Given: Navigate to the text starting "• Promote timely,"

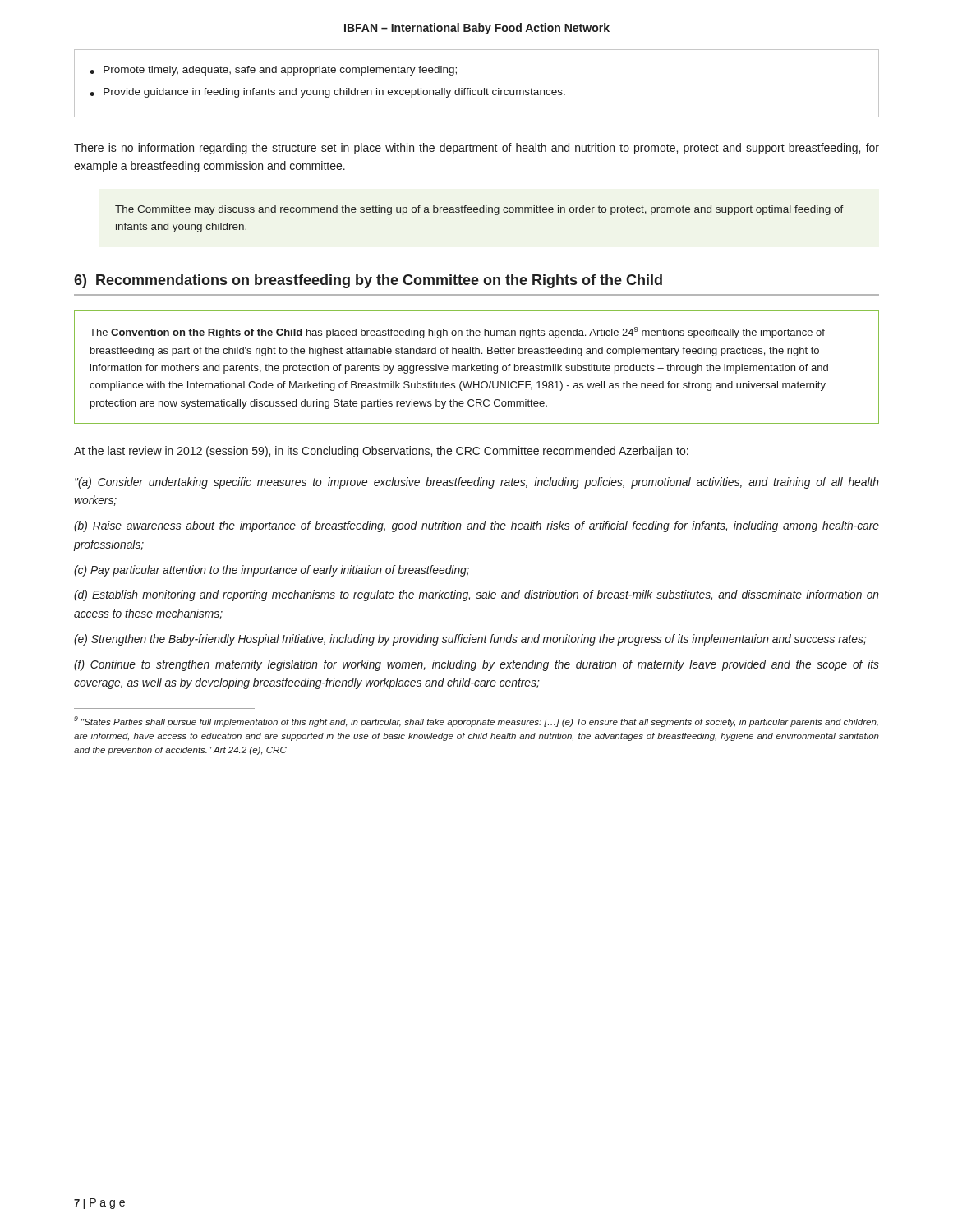Looking at the screenshot, I should click(x=476, y=84).
